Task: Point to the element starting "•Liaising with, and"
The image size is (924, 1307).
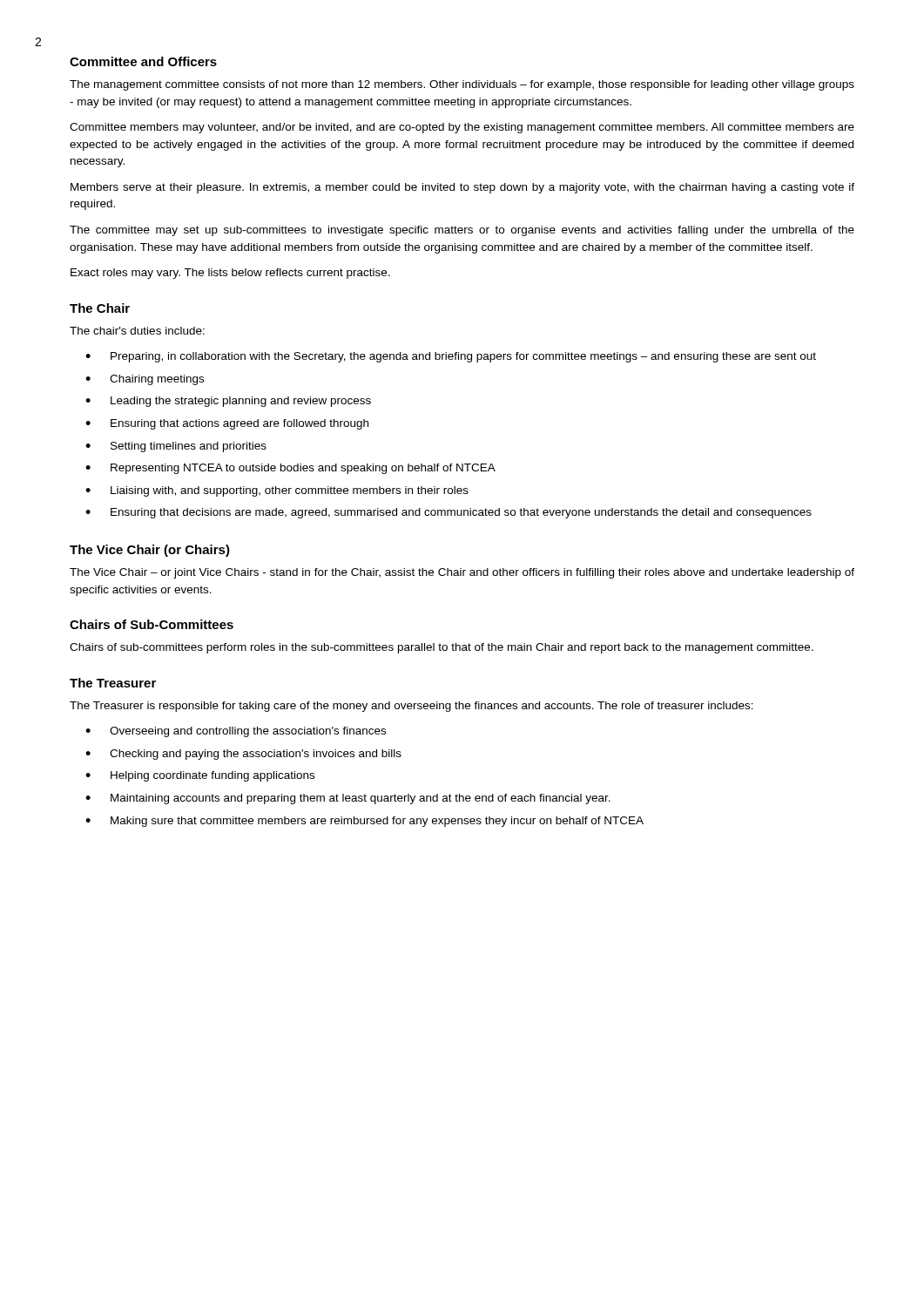Action: 470,491
